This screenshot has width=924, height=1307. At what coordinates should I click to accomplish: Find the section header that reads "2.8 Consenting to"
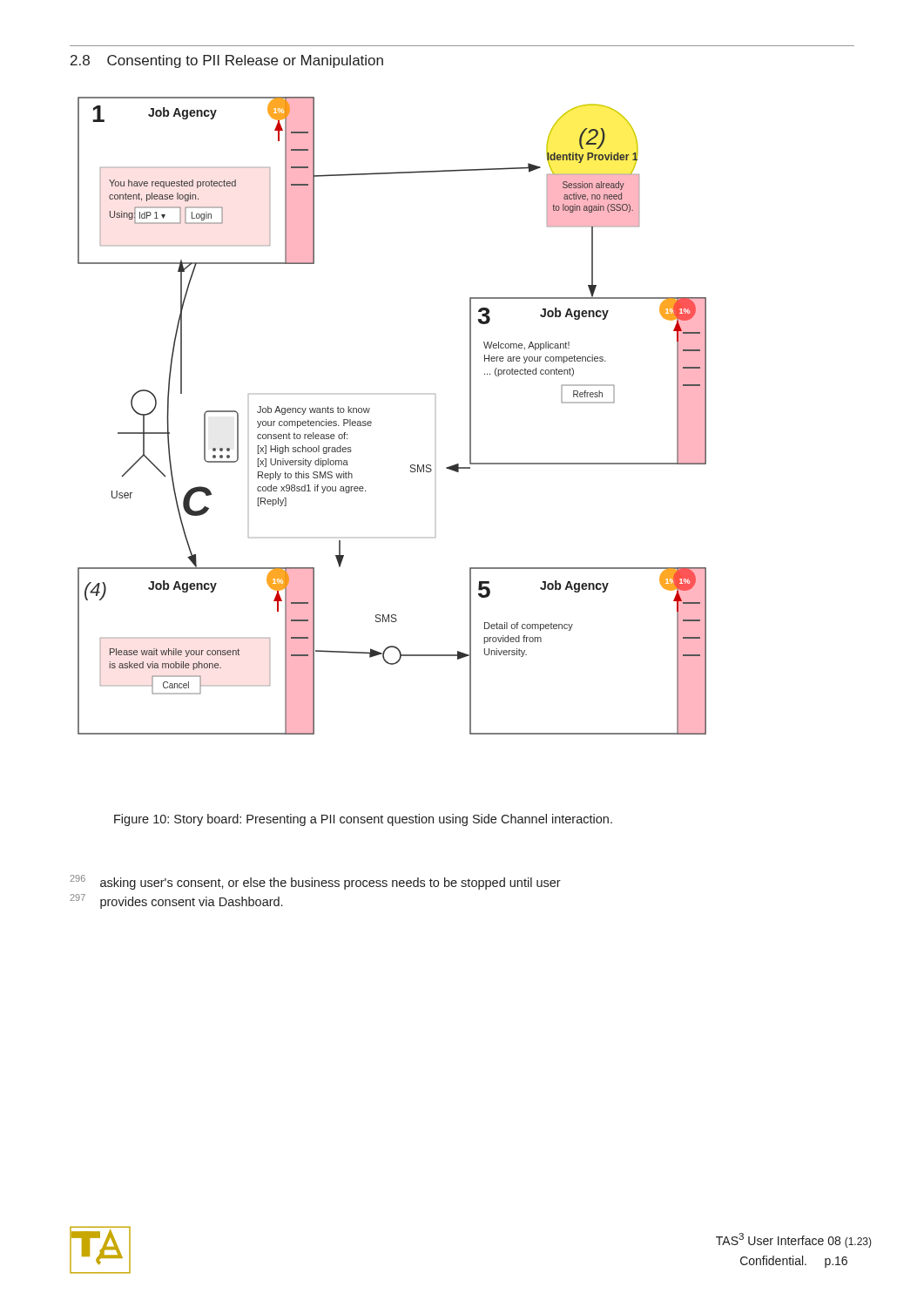point(227,61)
